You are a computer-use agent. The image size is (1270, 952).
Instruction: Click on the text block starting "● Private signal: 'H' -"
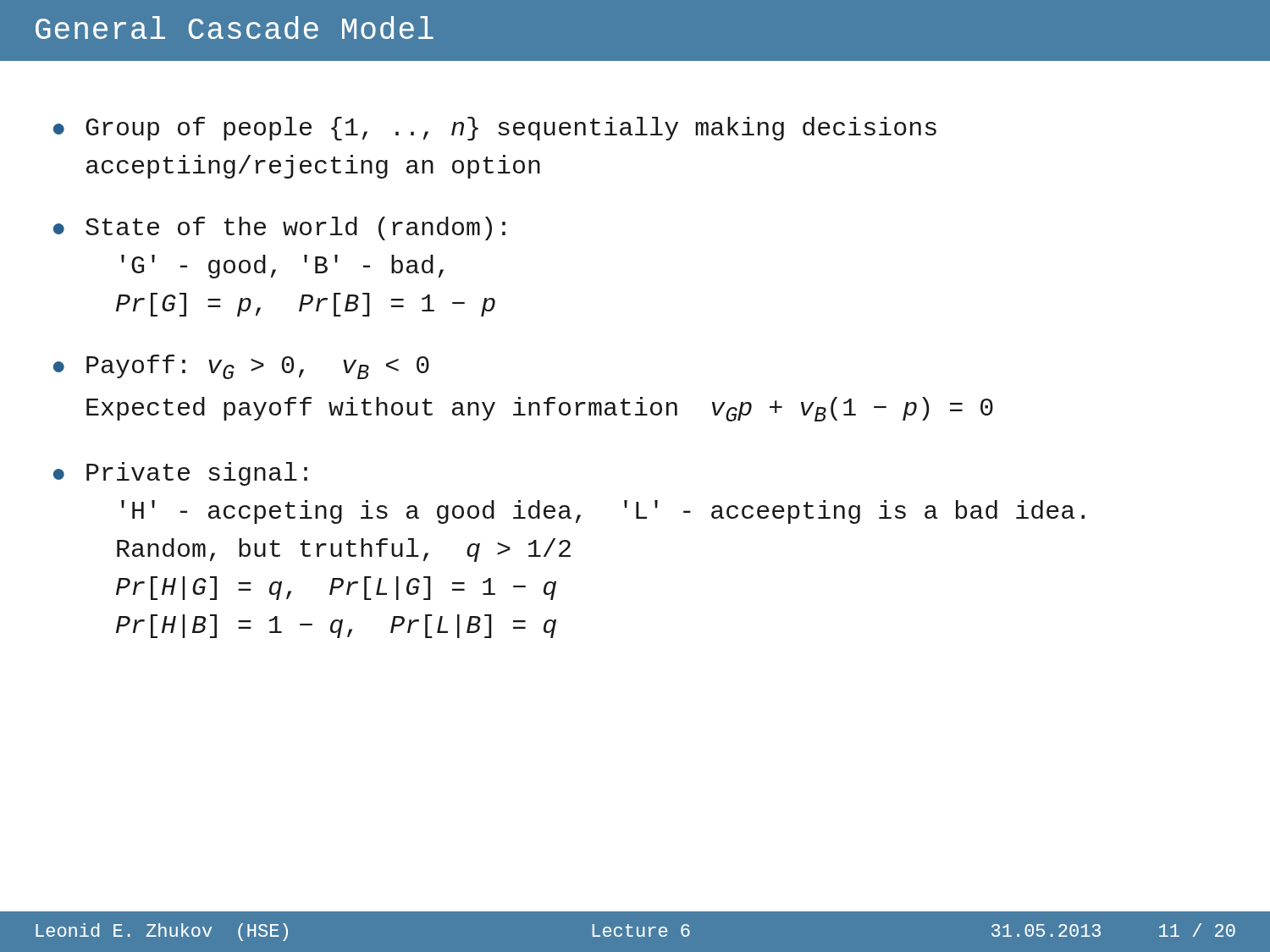(571, 550)
